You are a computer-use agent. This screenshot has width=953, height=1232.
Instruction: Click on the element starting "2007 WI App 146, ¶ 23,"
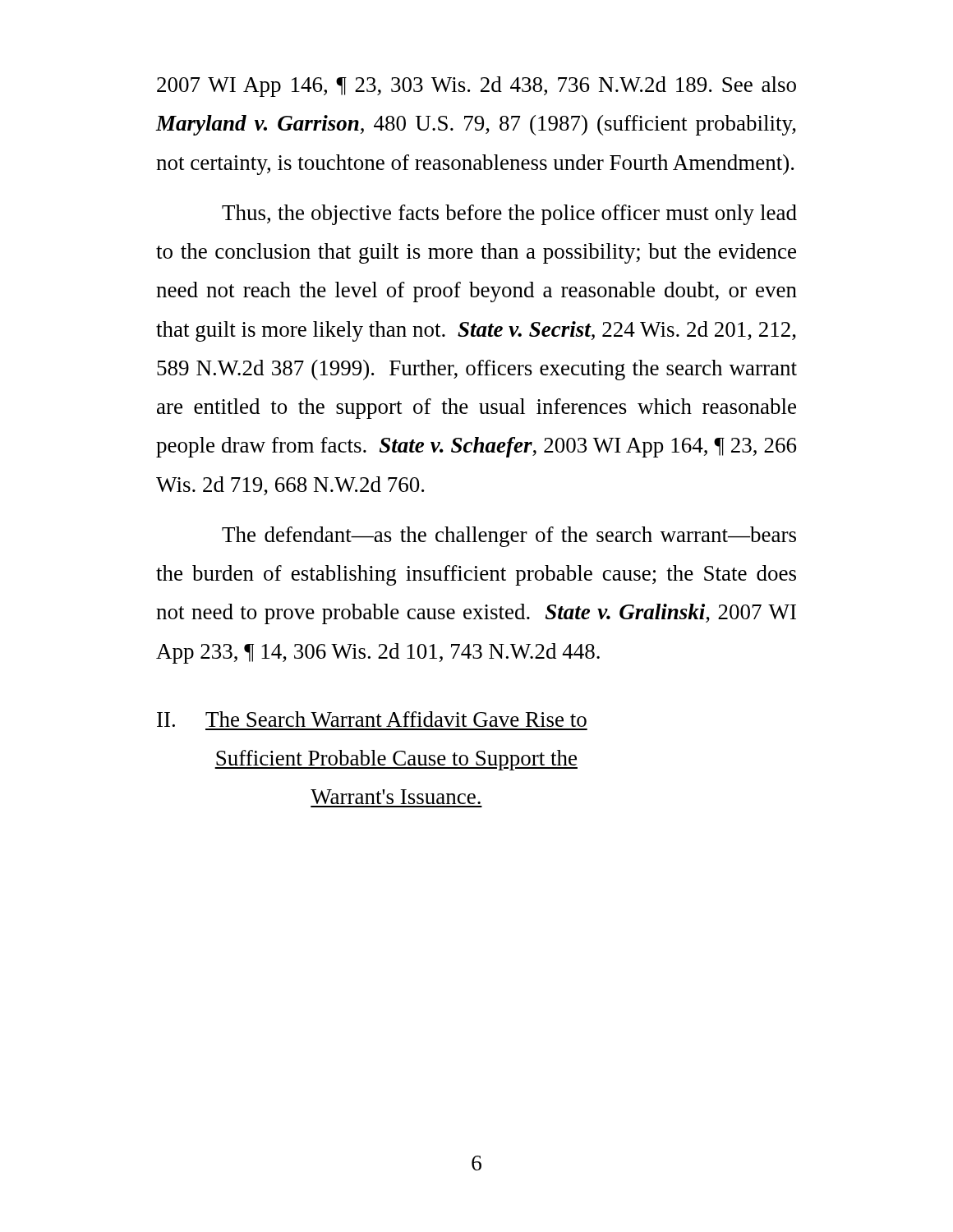pyautogui.click(x=476, y=123)
